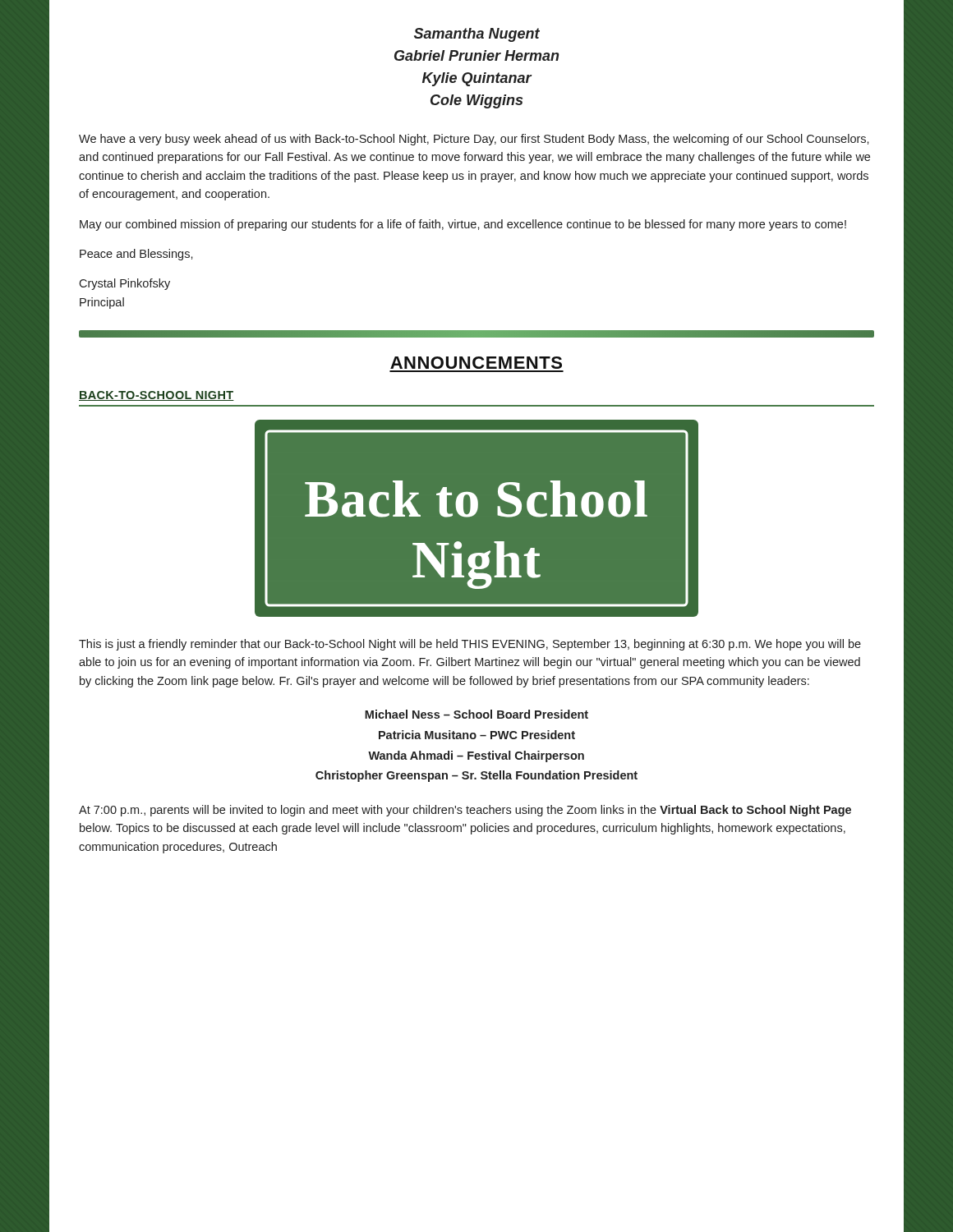Click on the section header containing "BACK-TO-SCHOOL NIGHT"

coord(156,395)
